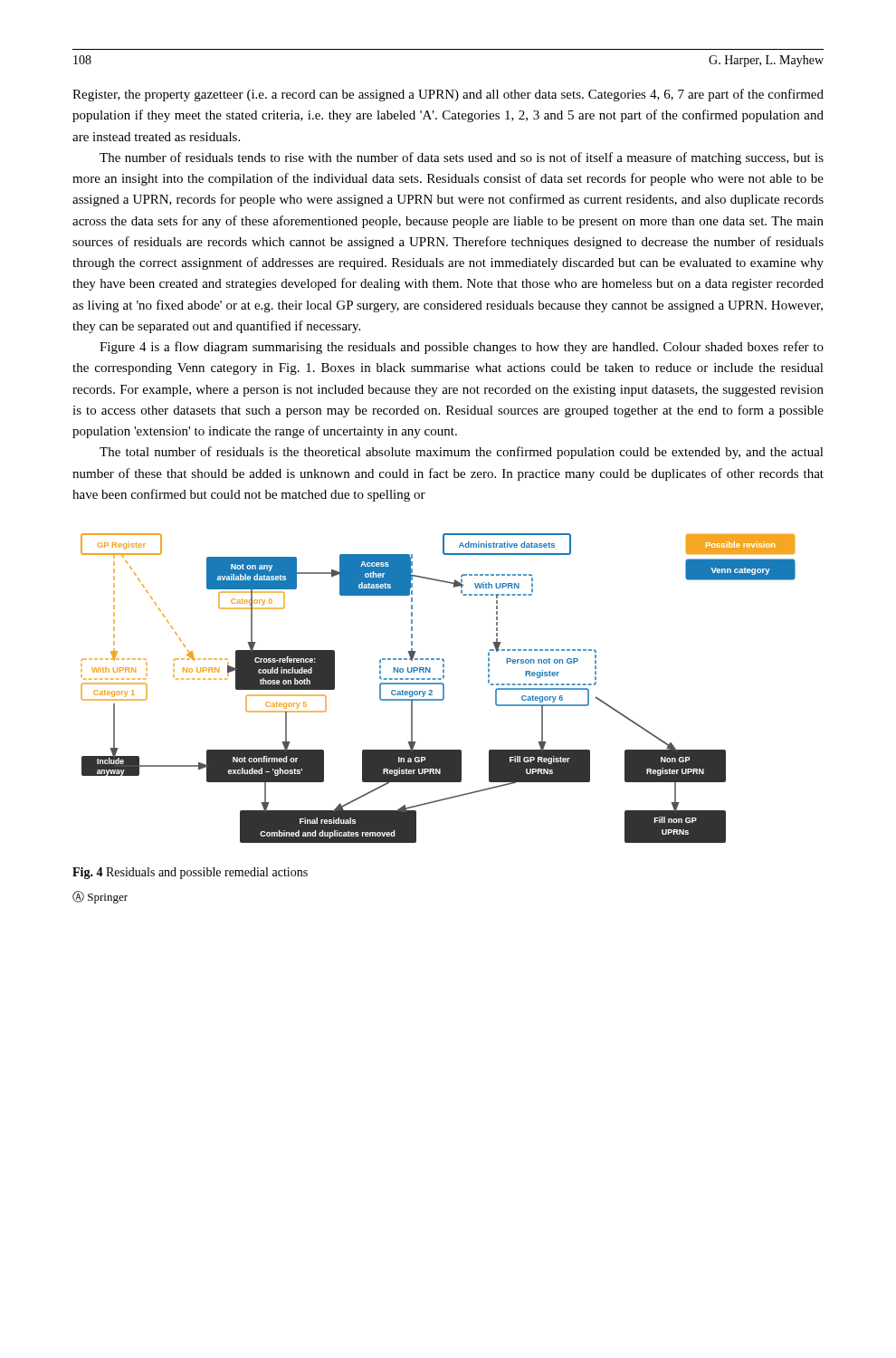Where is the passage that starts "Register, the property gazetteer (i.e."?

click(x=448, y=295)
